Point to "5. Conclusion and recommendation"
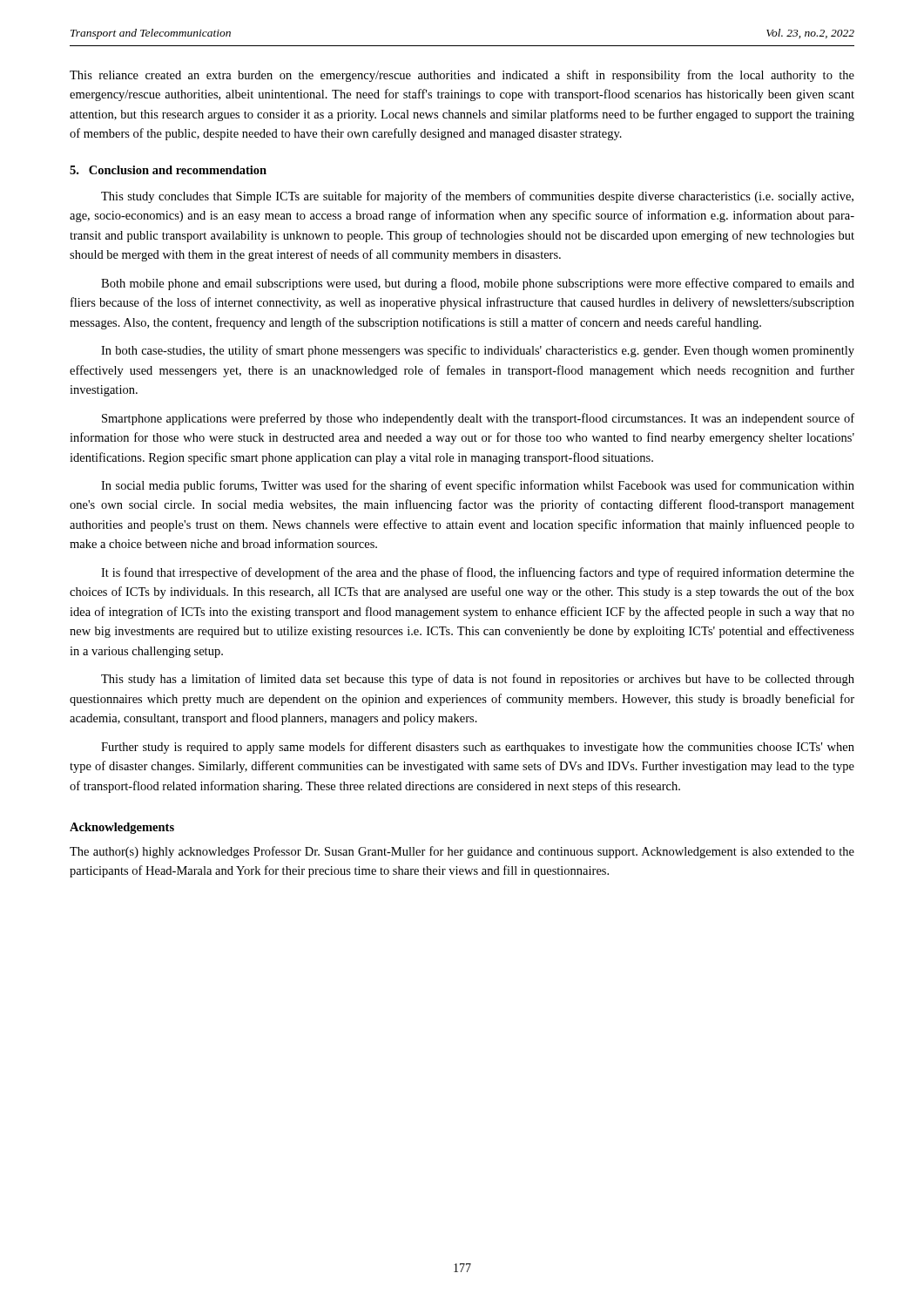 (168, 170)
